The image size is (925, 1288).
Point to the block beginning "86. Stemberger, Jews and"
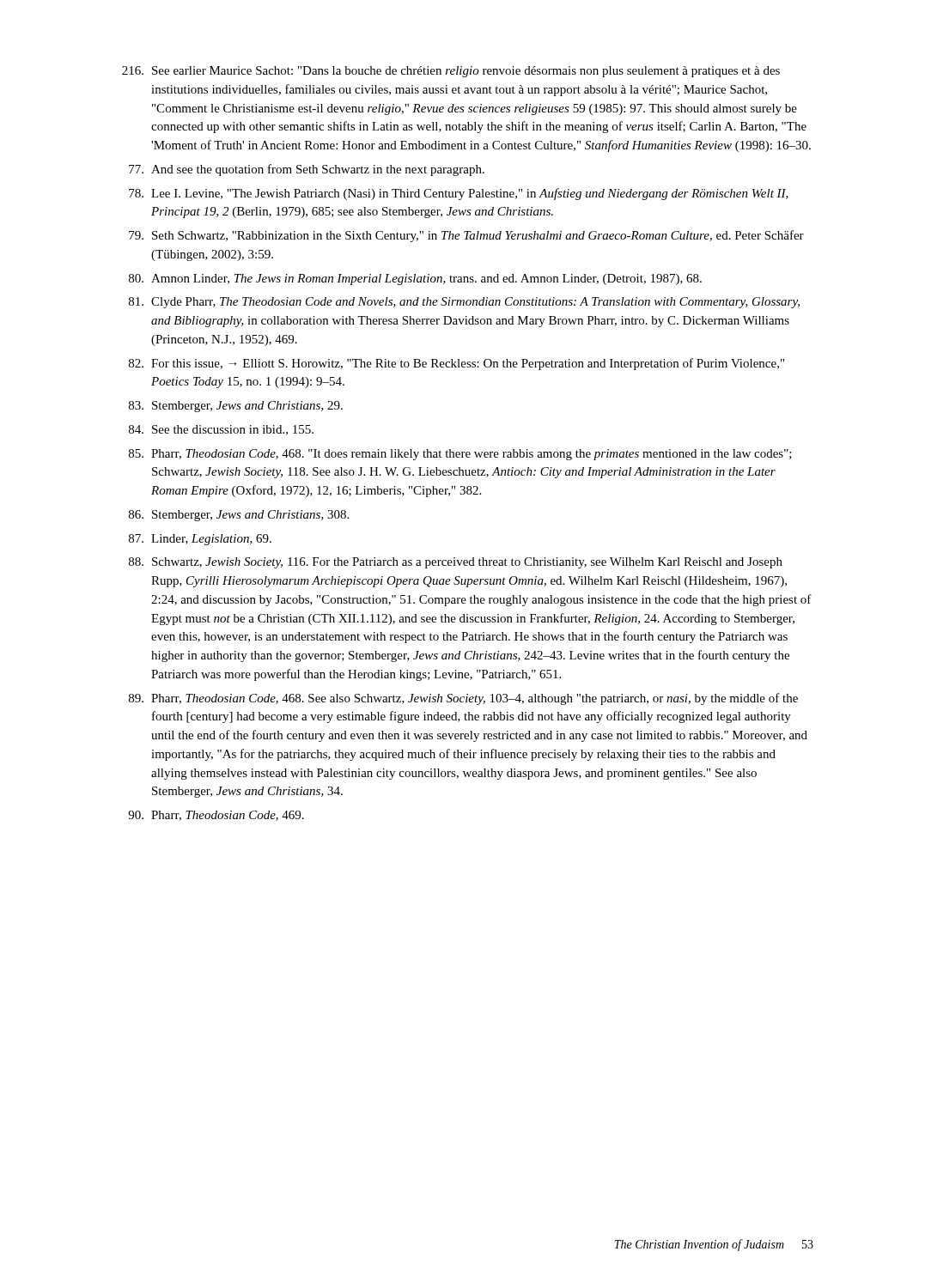[239, 516]
